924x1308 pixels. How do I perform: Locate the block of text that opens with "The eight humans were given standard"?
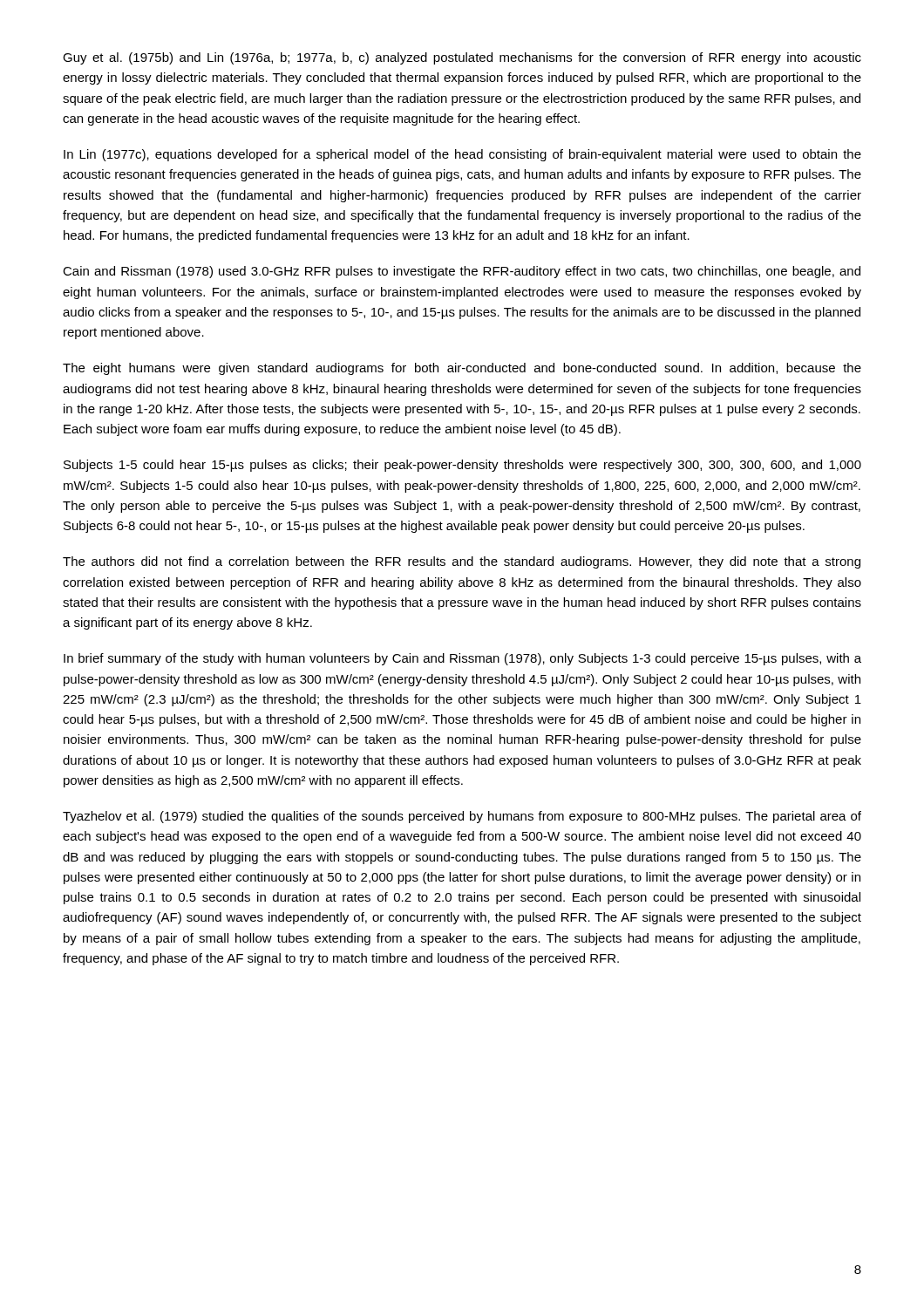[x=462, y=398]
